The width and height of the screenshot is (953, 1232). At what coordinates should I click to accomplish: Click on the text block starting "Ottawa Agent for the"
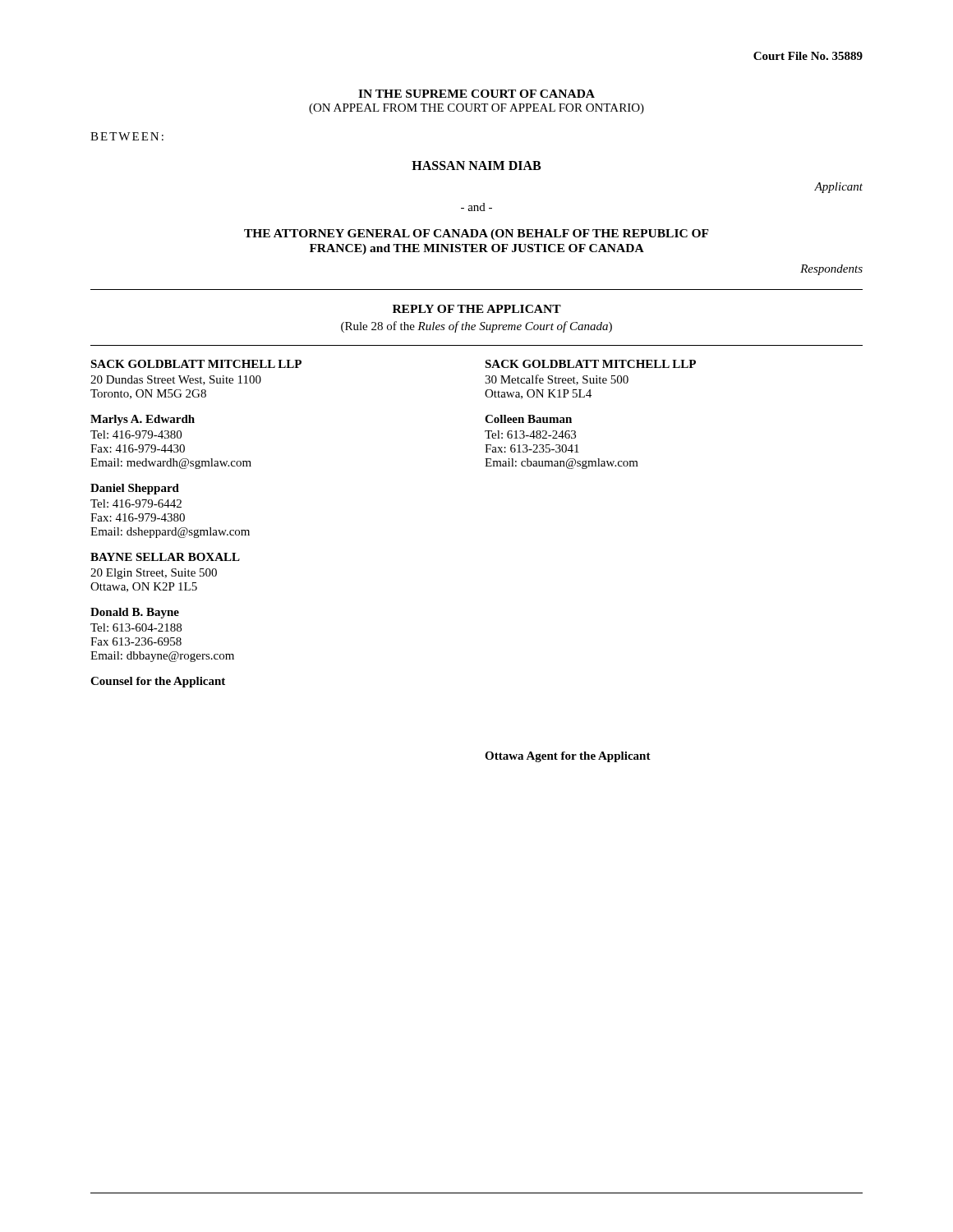(x=568, y=757)
